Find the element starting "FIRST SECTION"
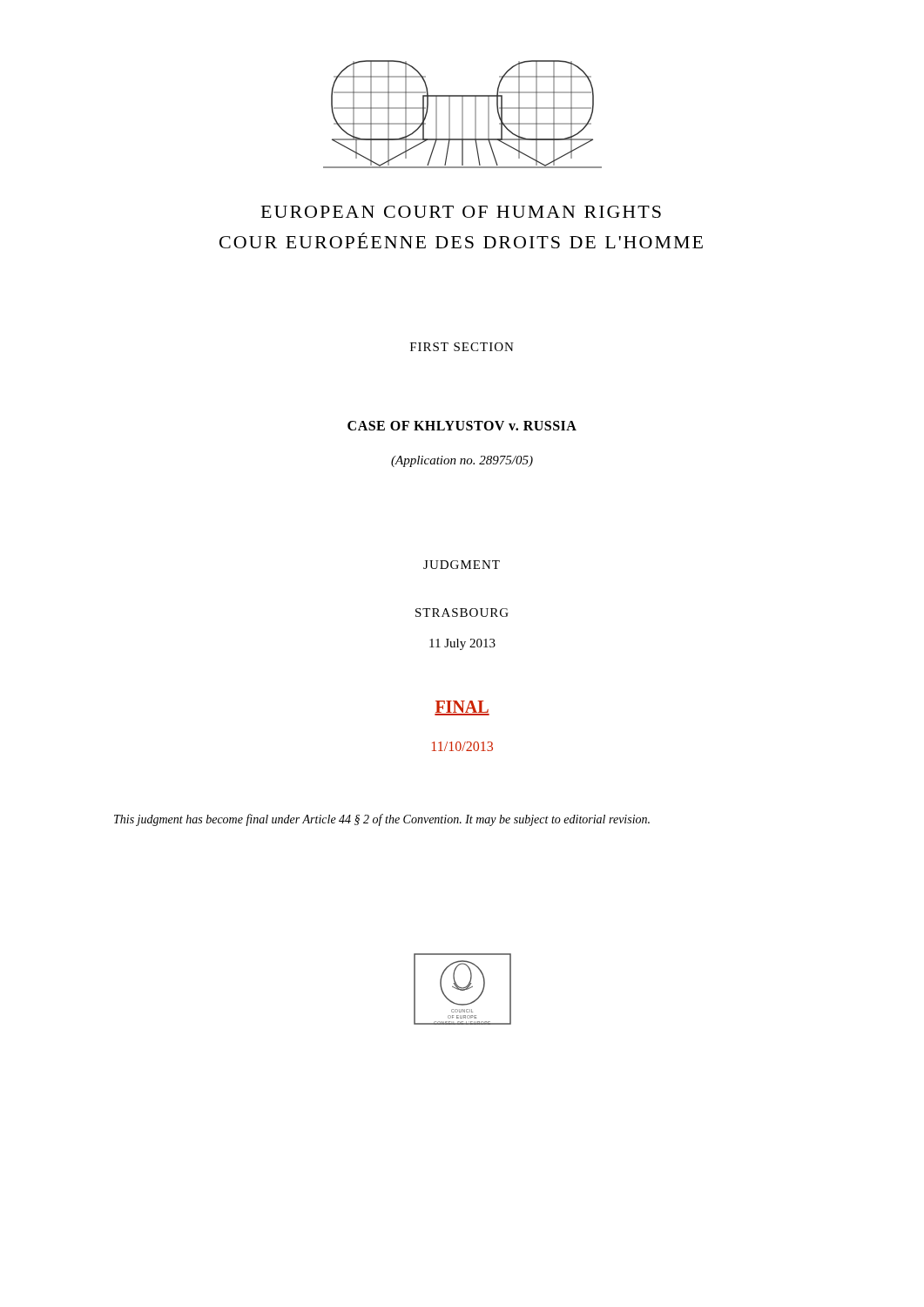Image resolution: width=924 pixels, height=1307 pixels. point(462,347)
